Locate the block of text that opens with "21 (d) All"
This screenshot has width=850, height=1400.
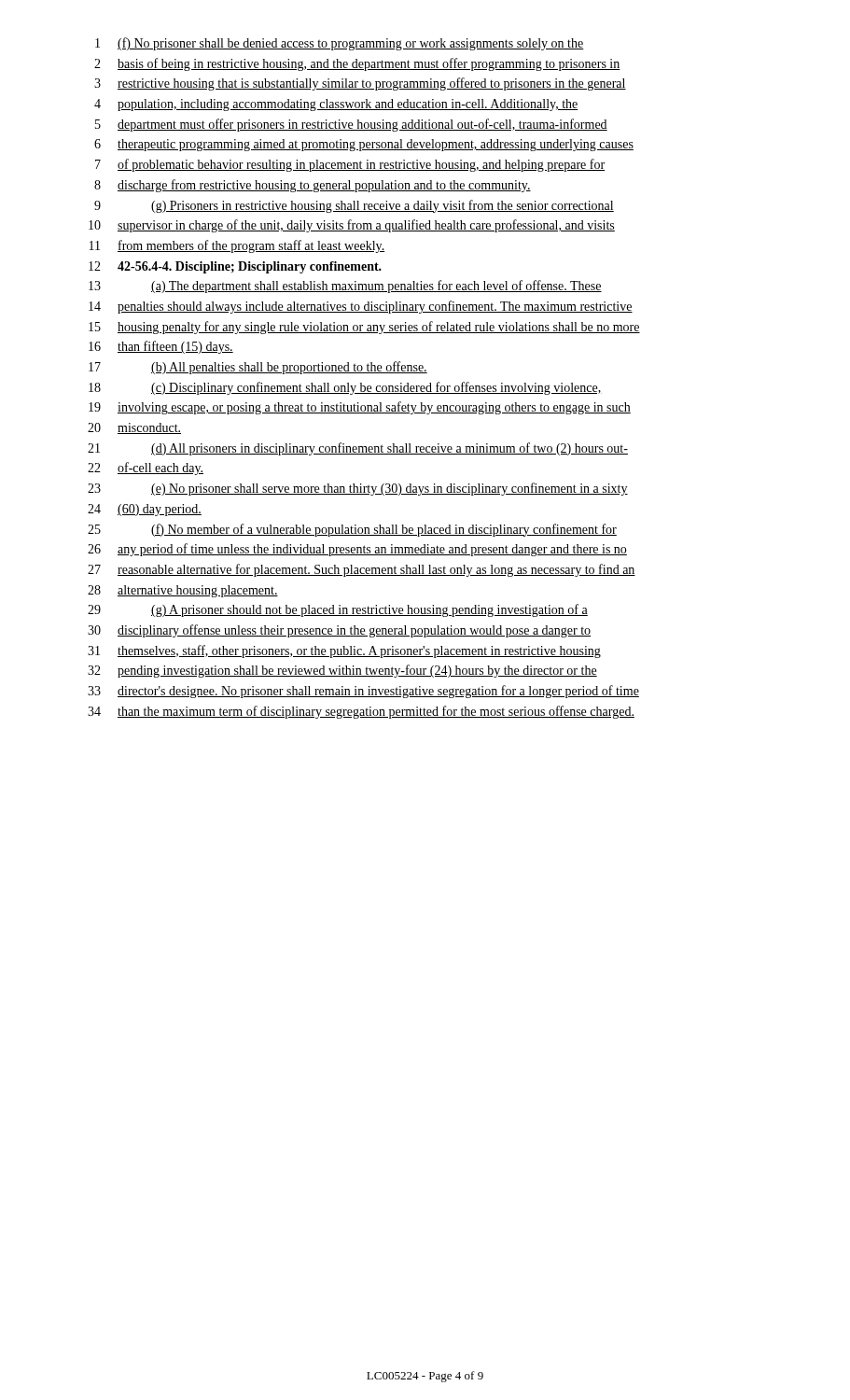tap(425, 459)
